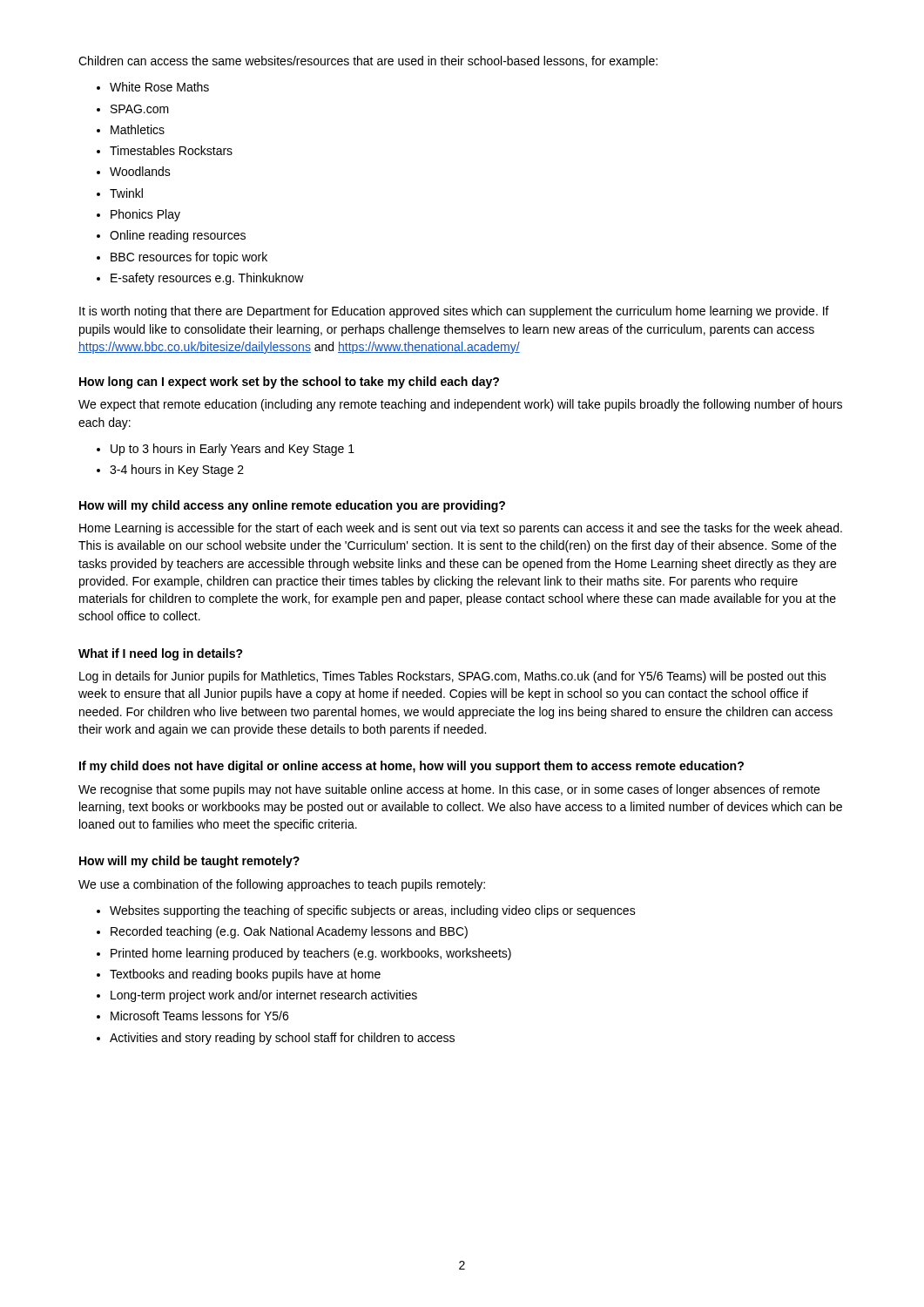Image resolution: width=924 pixels, height=1307 pixels.
Task: Locate the region starting "Microsoft Teams lessons"
Action: 199,1016
